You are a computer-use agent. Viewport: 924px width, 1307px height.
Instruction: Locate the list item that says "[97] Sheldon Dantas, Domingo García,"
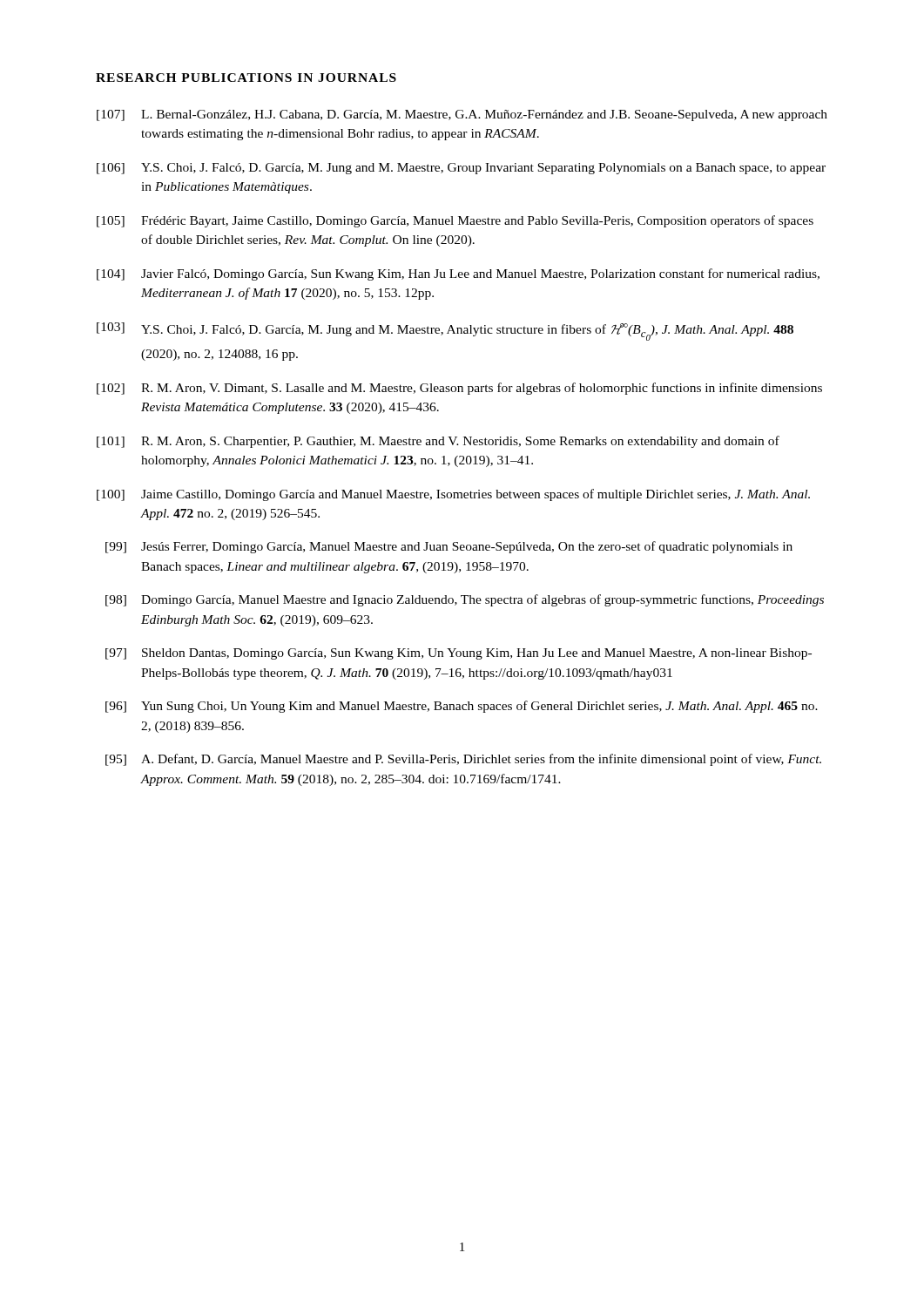point(466,663)
